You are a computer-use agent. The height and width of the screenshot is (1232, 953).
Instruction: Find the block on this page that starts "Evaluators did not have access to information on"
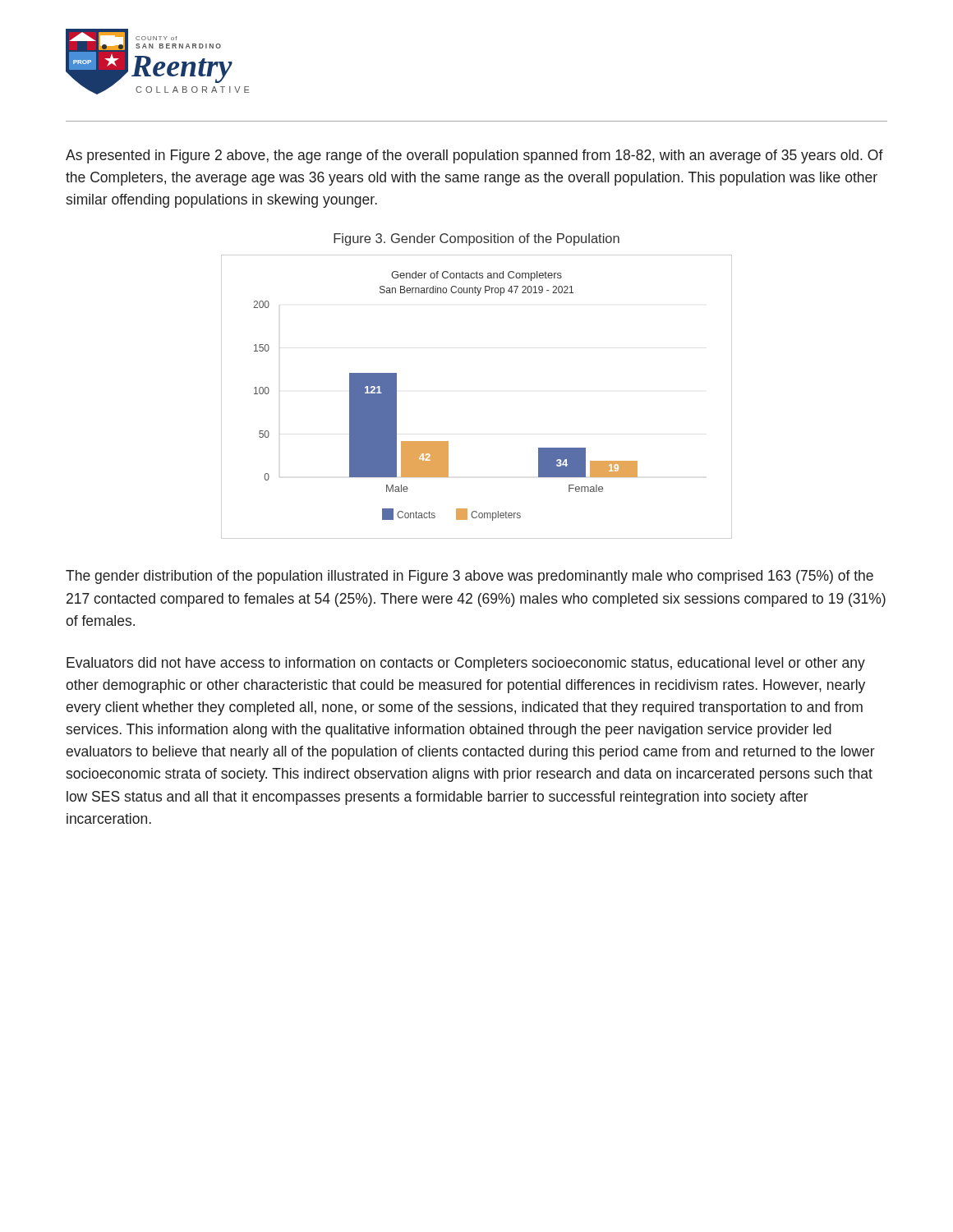[470, 741]
